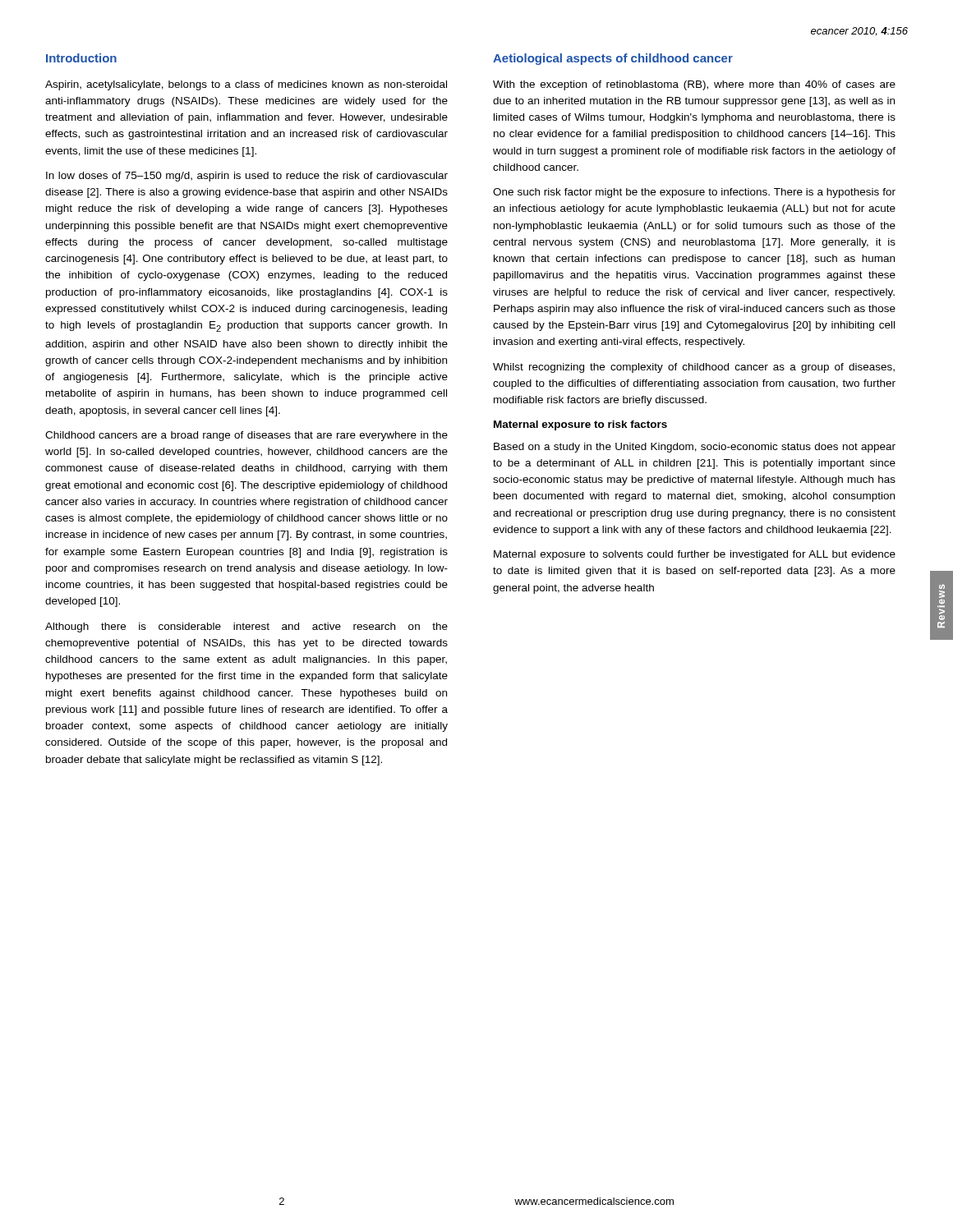Image resolution: width=953 pixels, height=1232 pixels.
Task: Click on the text block that says "In low doses of 75–150 mg/d, aspirin is"
Action: [x=246, y=293]
